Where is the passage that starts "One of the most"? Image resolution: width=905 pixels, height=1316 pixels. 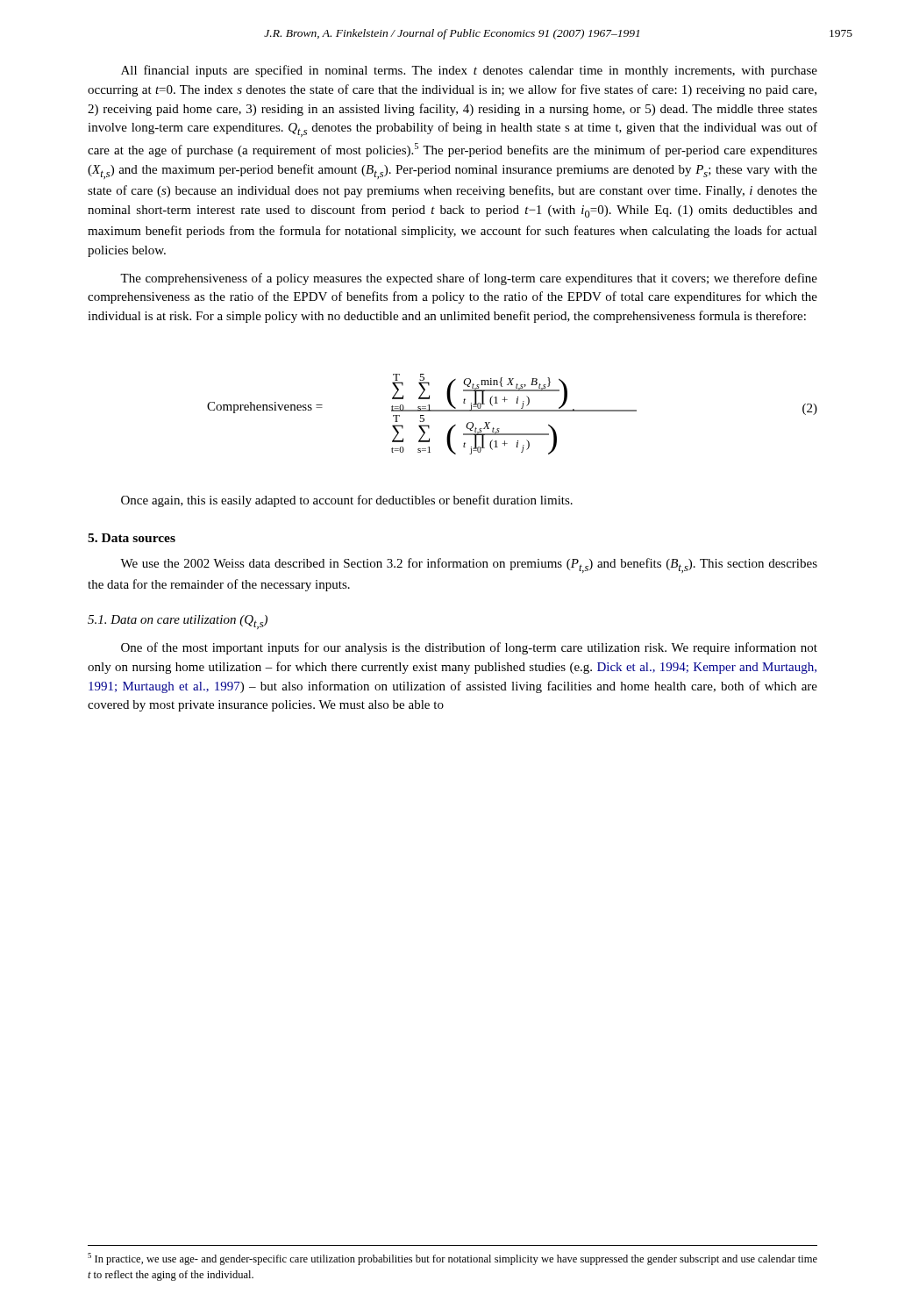[452, 677]
